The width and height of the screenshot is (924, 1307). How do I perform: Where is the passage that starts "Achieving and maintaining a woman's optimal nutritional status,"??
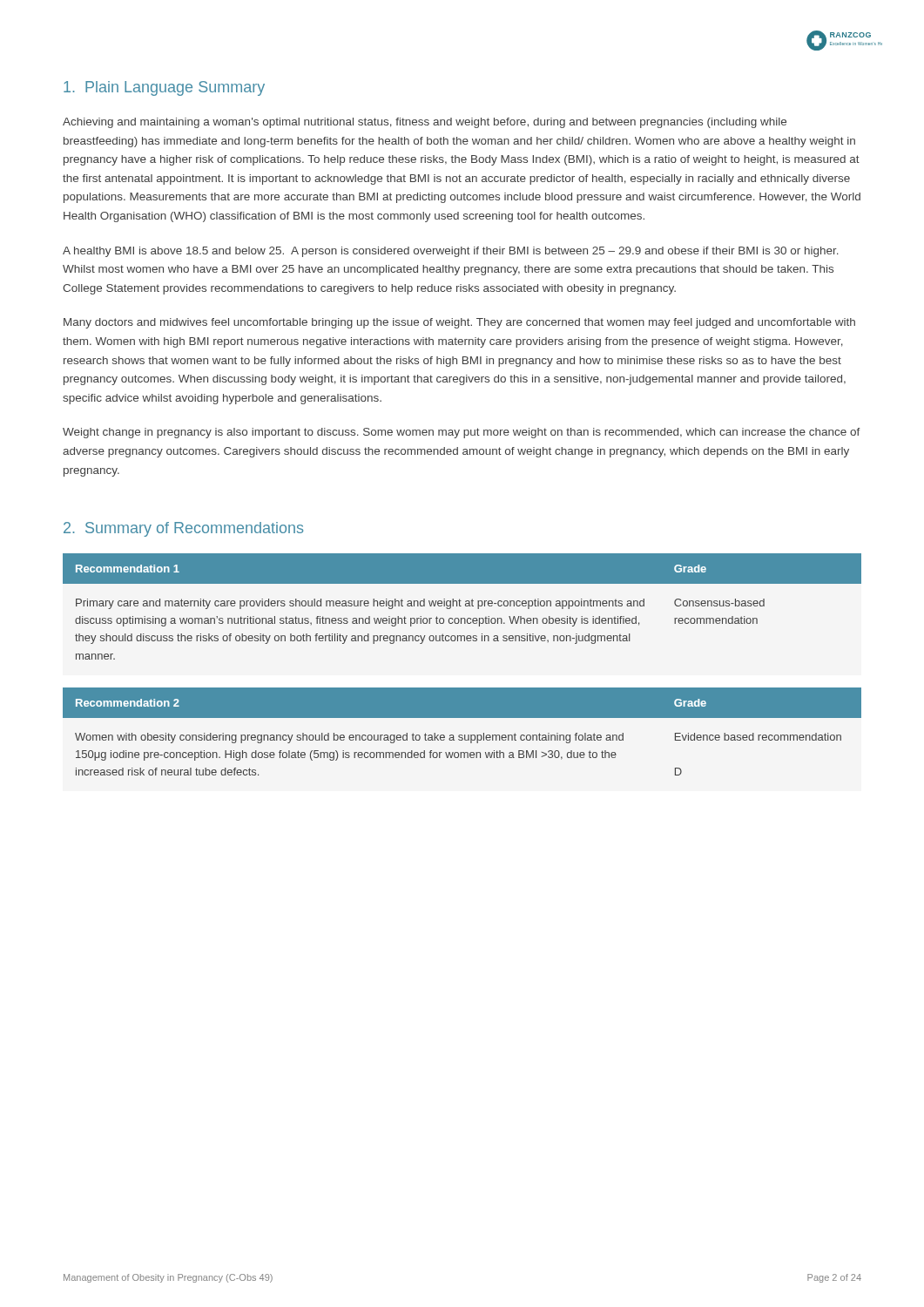point(462,169)
